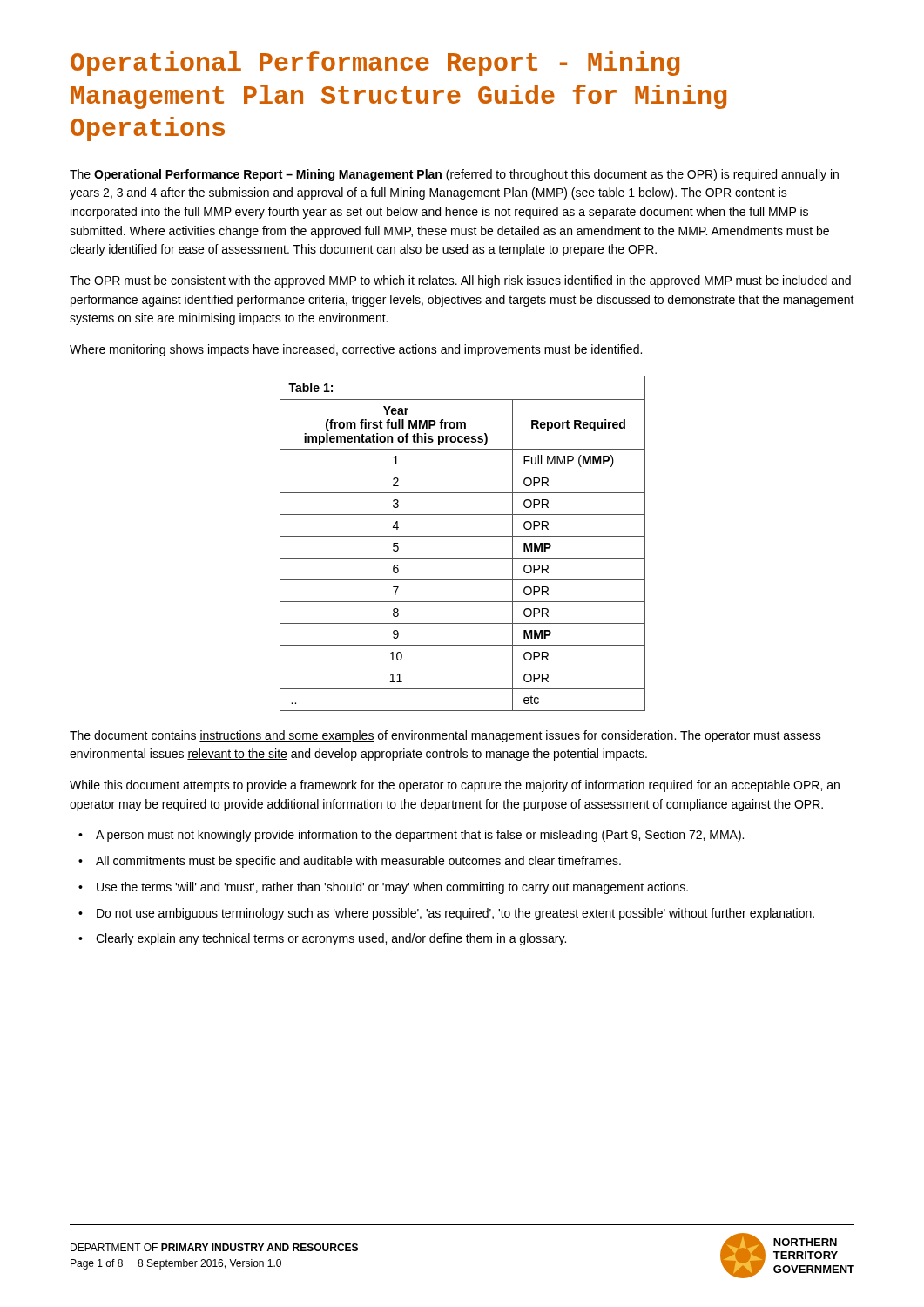The width and height of the screenshot is (924, 1307).
Task: Find the region starting "All commitments must be specific and auditable"
Action: pos(359,861)
